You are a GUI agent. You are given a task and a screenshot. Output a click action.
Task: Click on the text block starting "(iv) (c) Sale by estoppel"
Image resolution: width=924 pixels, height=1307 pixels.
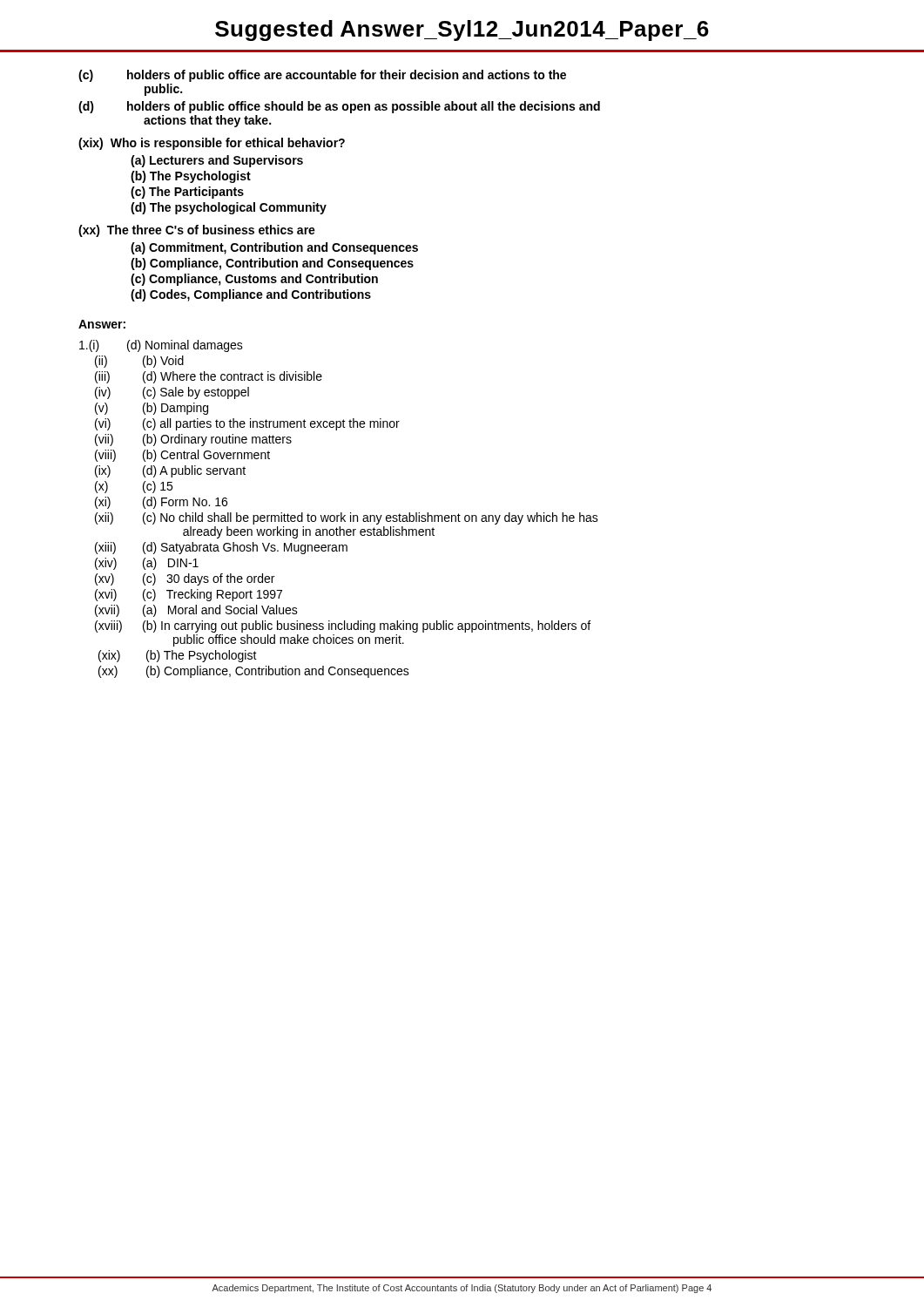point(172,392)
